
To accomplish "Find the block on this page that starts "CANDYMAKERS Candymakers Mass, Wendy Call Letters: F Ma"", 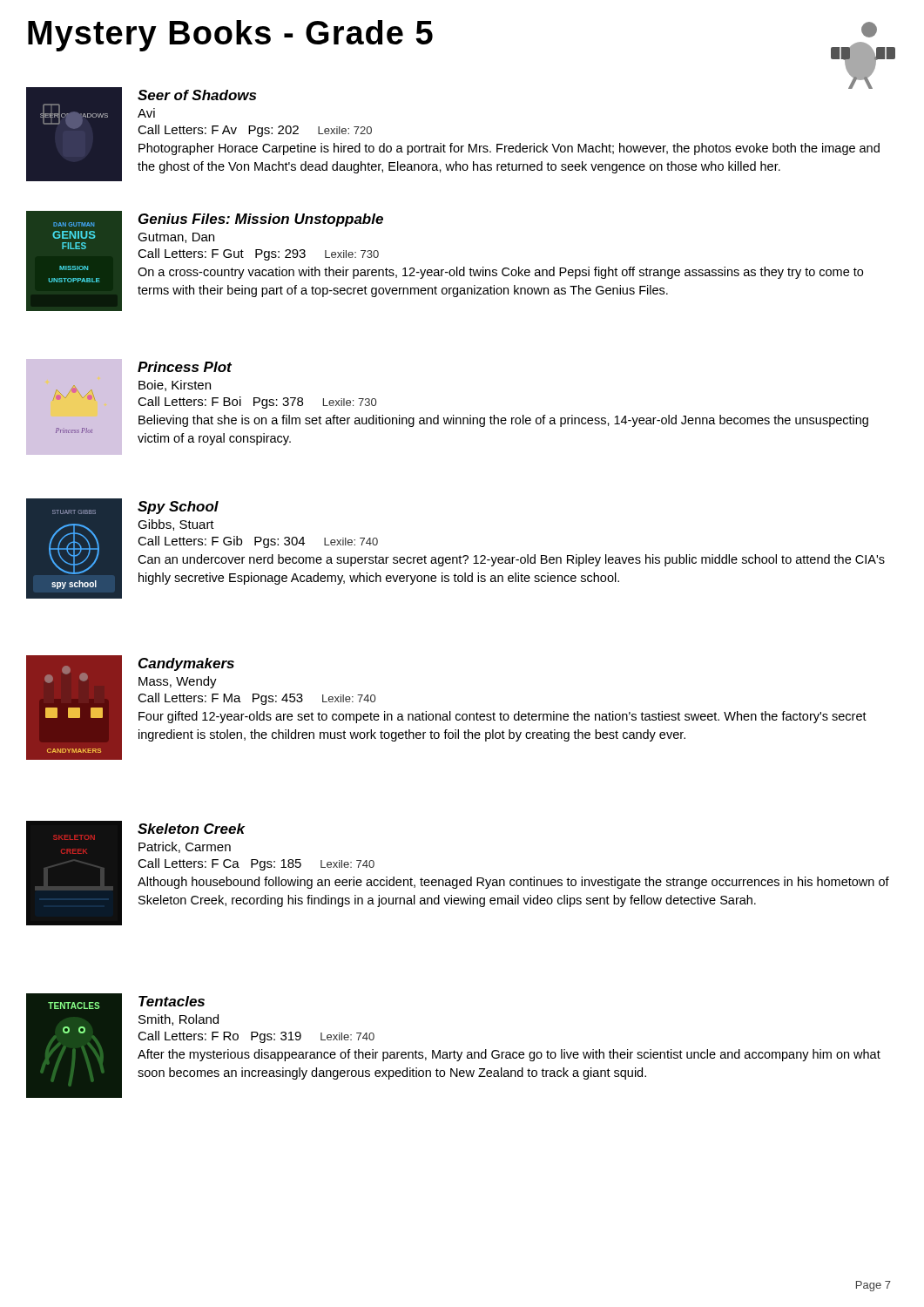I will (x=462, y=707).
